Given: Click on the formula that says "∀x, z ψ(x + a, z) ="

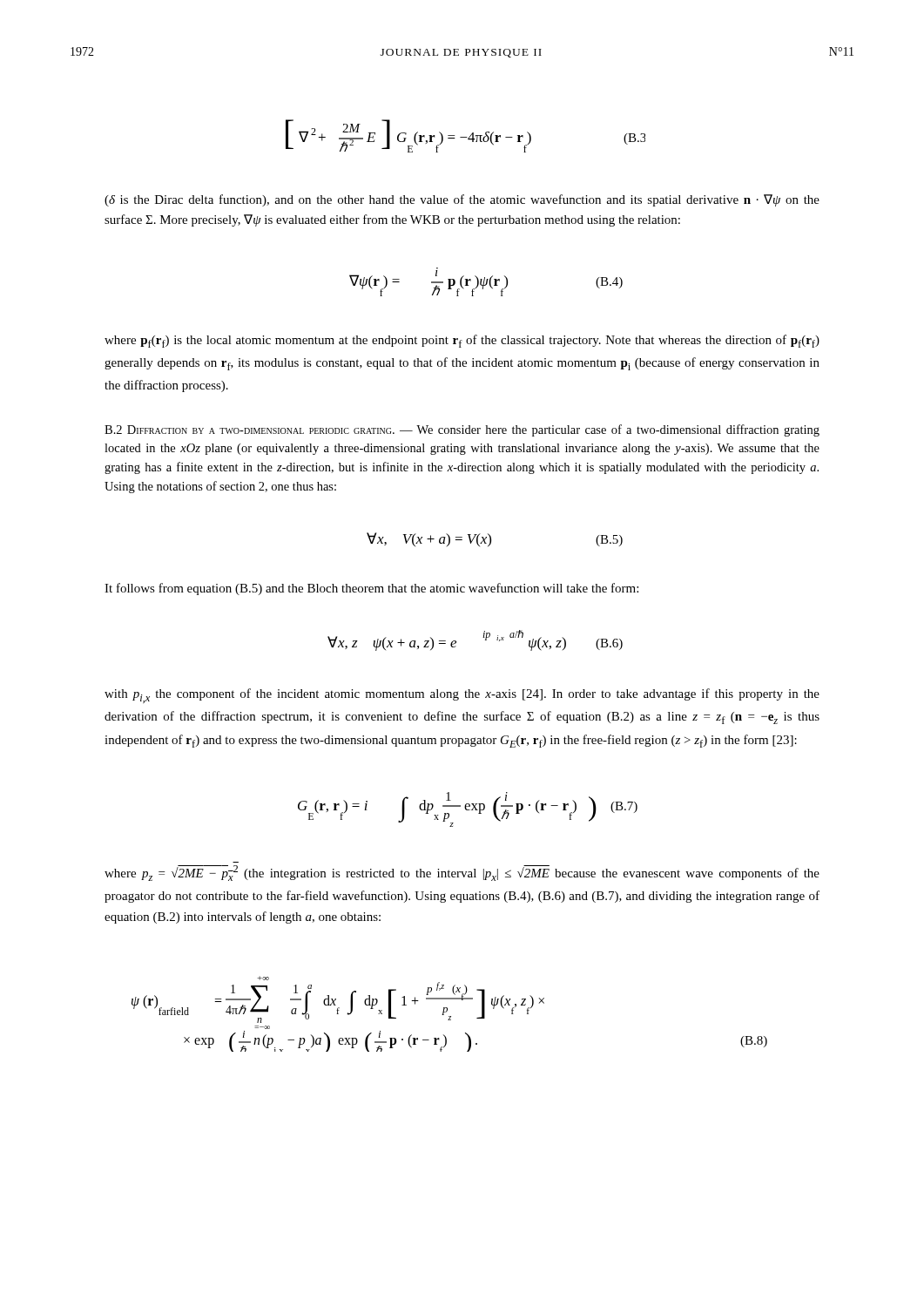Looking at the screenshot, I should (x=462, y=641).
